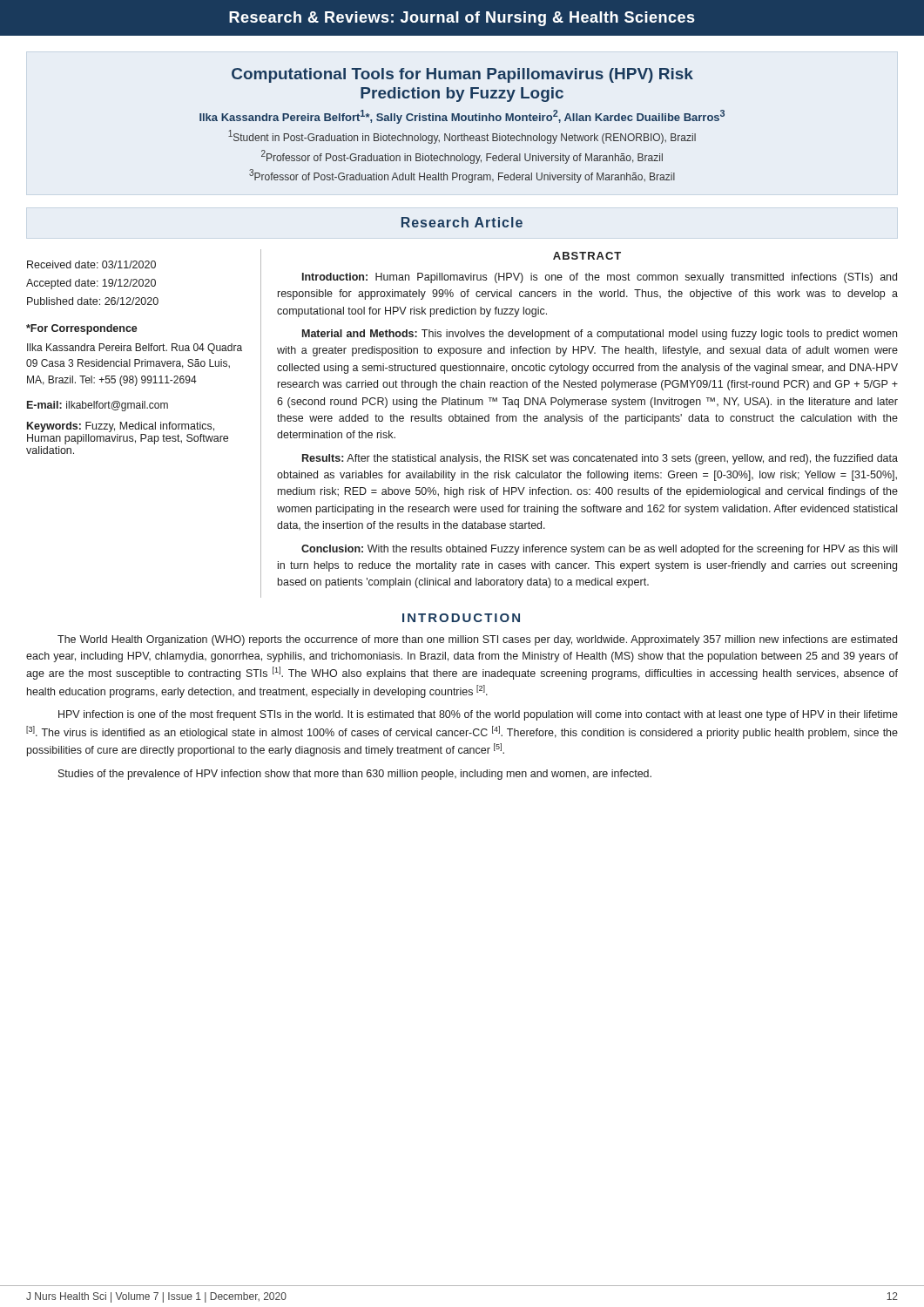The width and height of the screenshot is (924, 1307).
Task: Locate the passage starting "E-mail: ilkabelfort@gmail.com"
Action: tap(97, 405)
